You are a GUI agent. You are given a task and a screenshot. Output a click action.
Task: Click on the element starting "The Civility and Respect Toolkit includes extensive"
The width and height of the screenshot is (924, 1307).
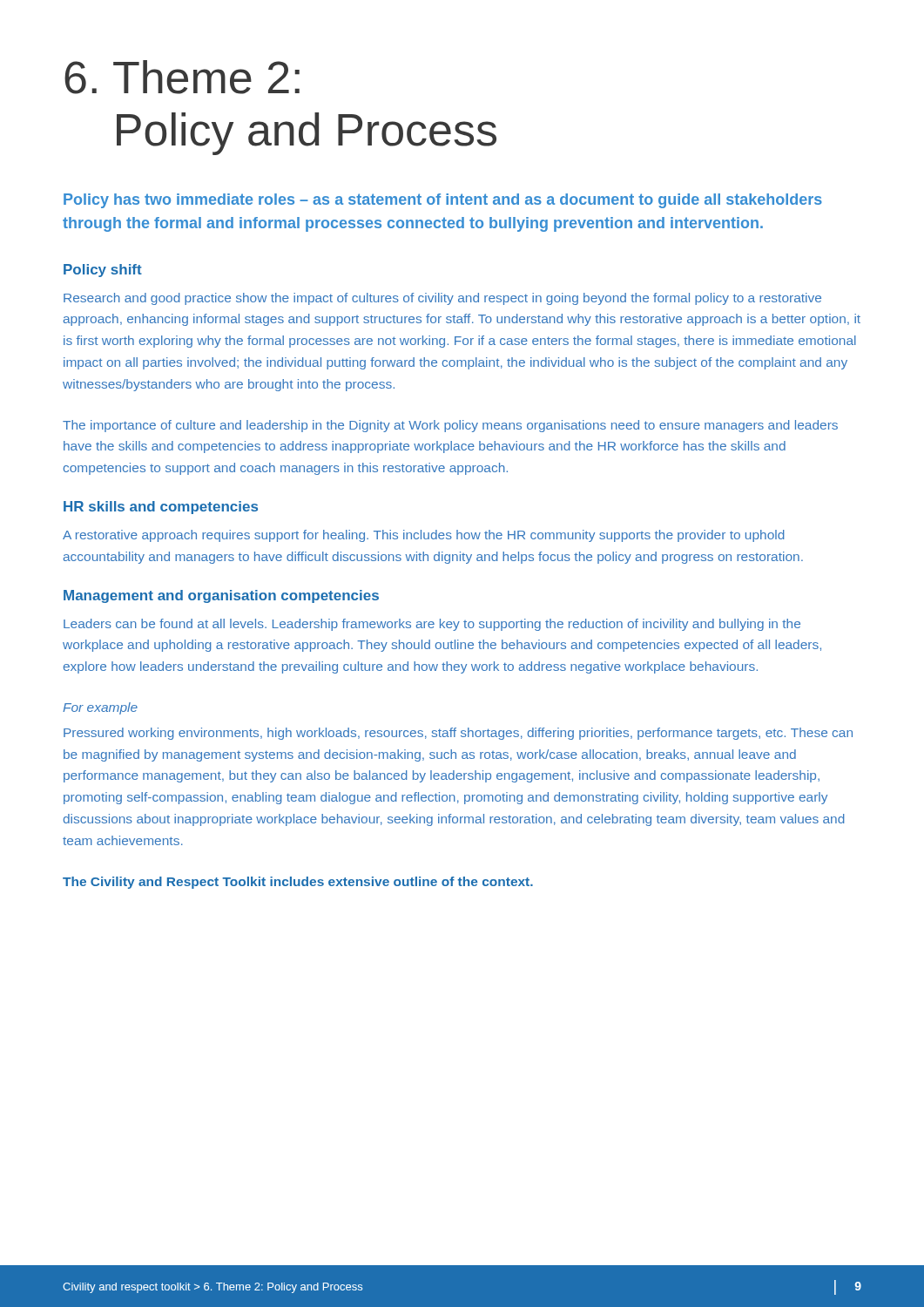462,882
